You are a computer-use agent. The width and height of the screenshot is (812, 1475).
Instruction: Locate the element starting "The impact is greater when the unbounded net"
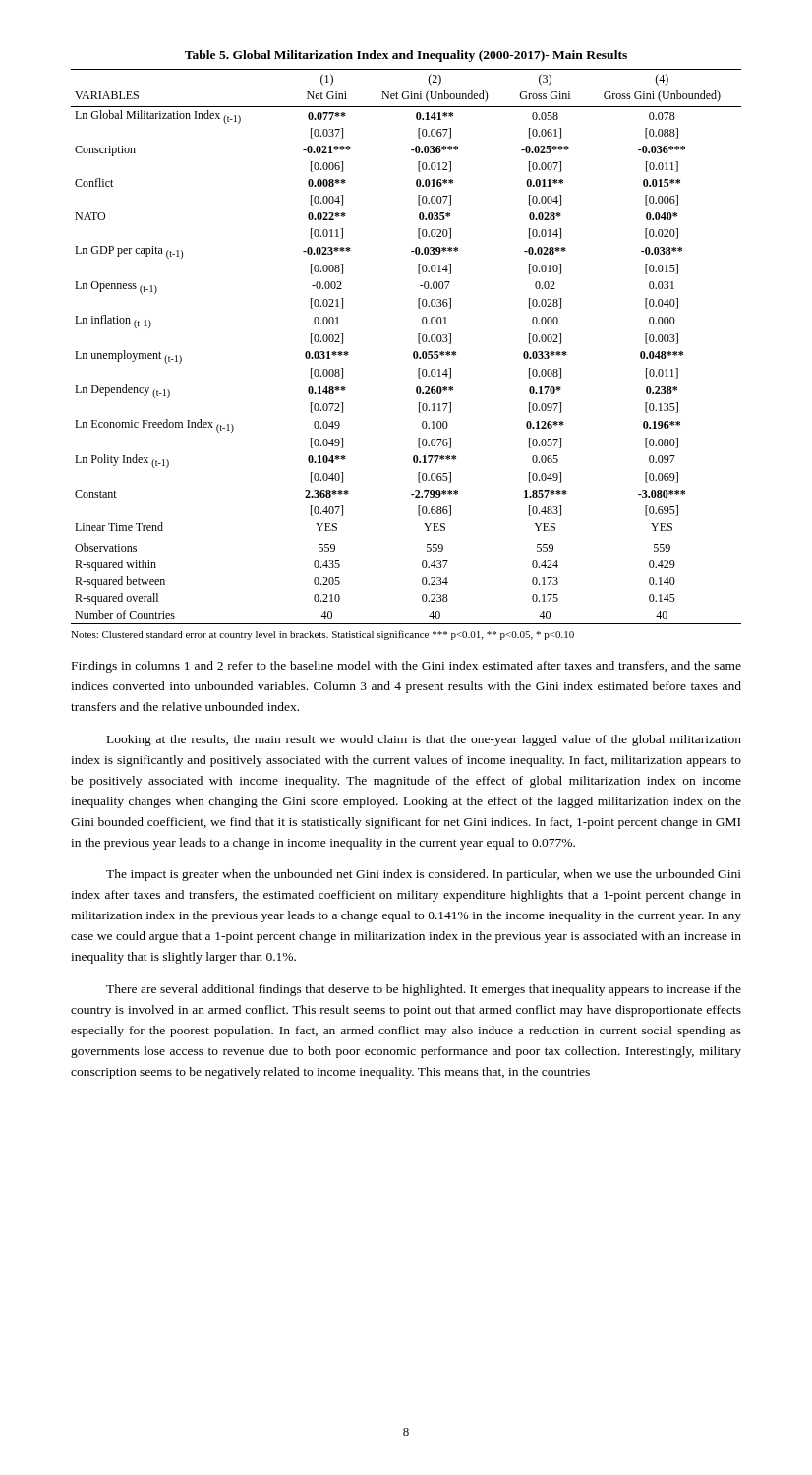pos(406,915)
